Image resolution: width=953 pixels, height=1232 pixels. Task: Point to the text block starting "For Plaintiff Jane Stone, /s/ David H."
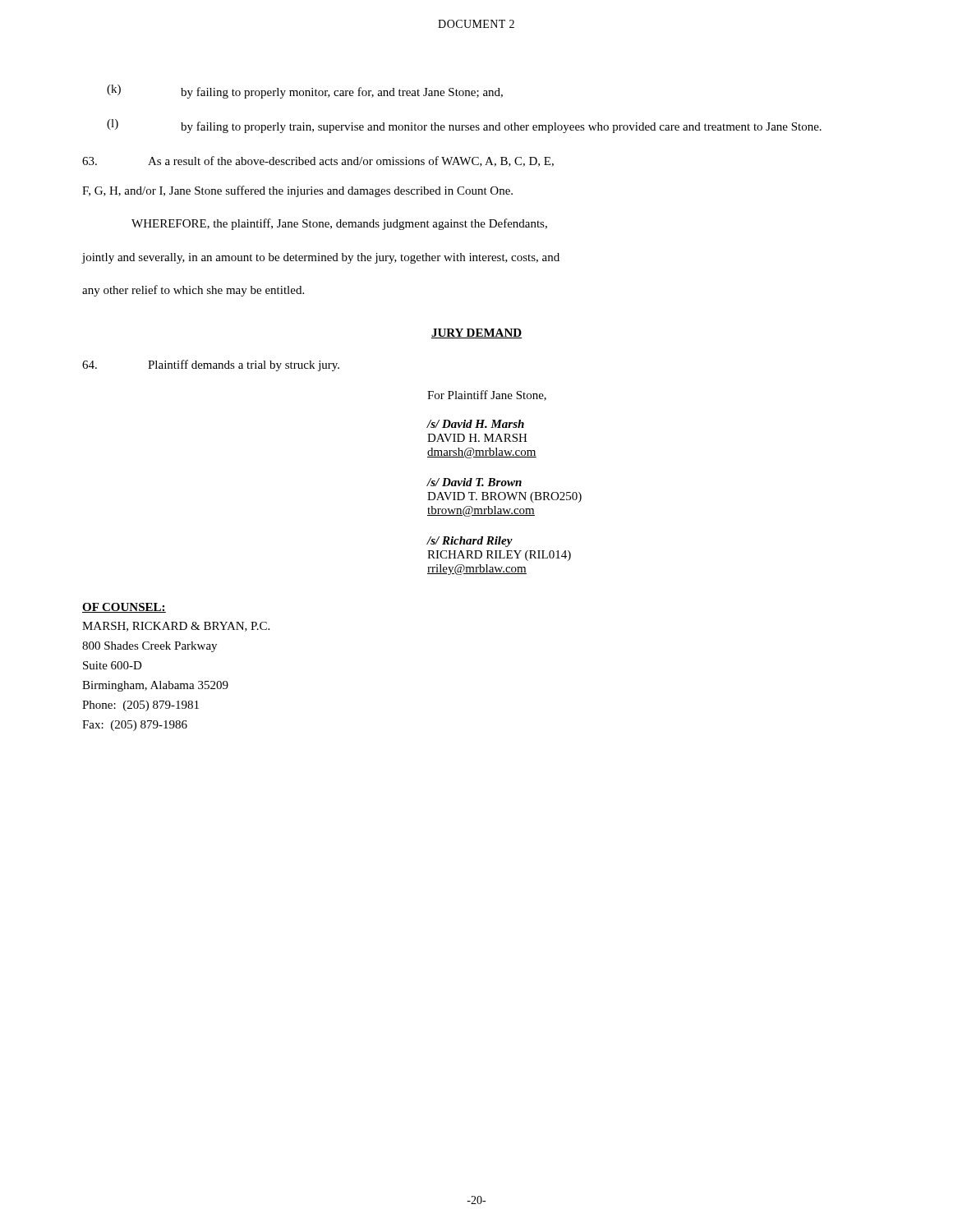pos(487,395)
